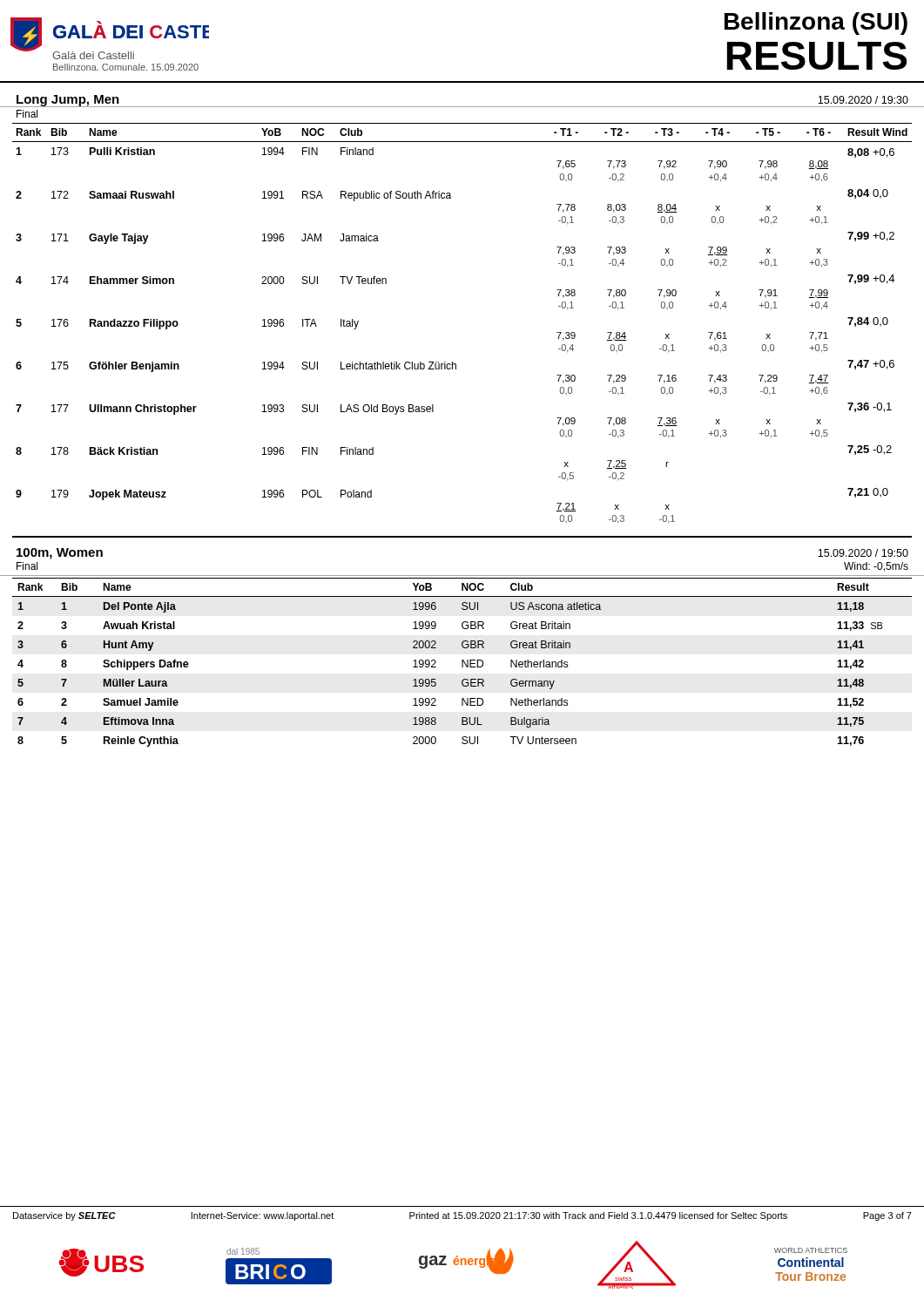Image resolution: width=924 pixels, height=1307 pixels.
Task: Locate the table with the text "11,33 SB"
Action: [462, 664]
